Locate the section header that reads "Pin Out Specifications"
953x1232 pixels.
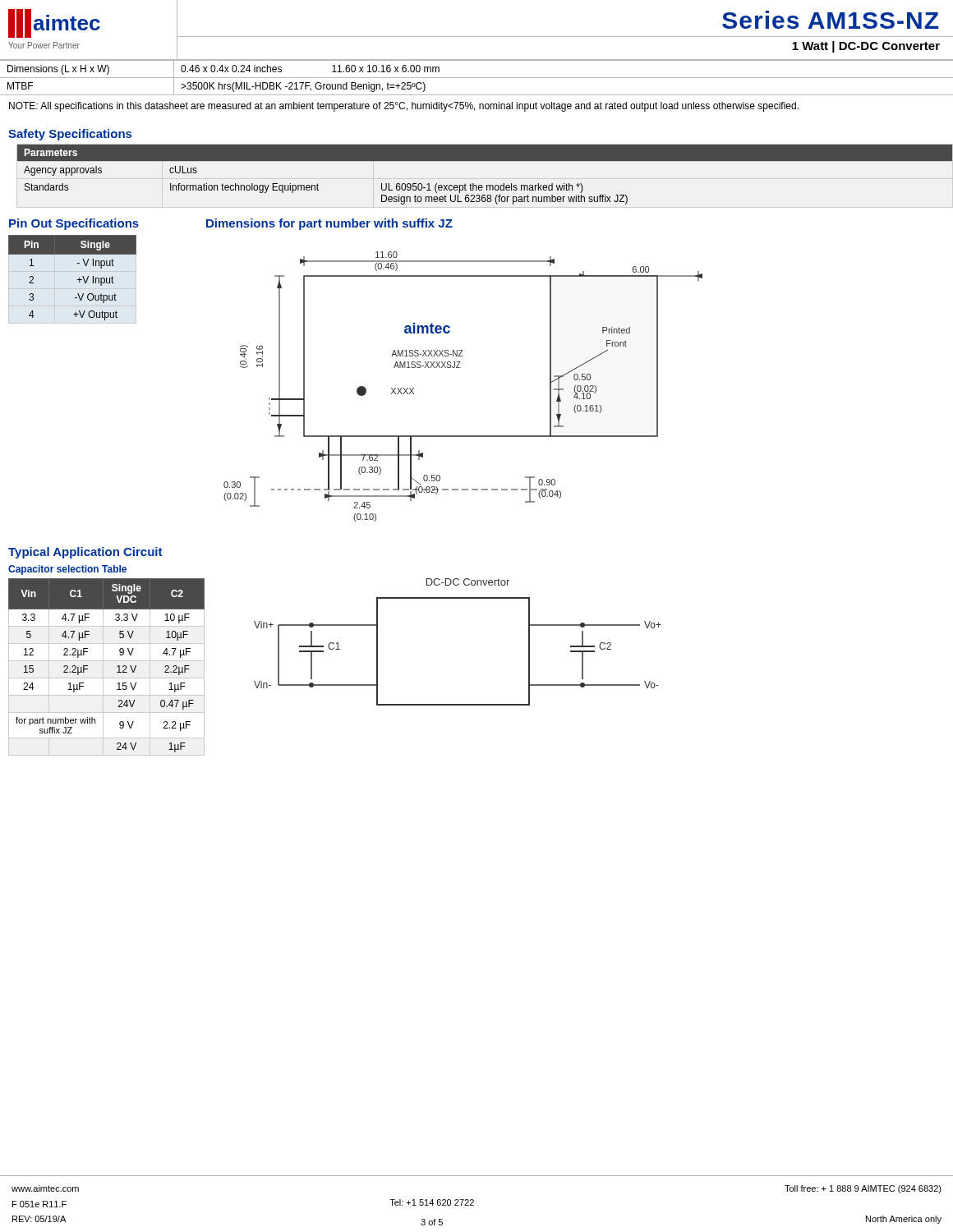(74, 223)
